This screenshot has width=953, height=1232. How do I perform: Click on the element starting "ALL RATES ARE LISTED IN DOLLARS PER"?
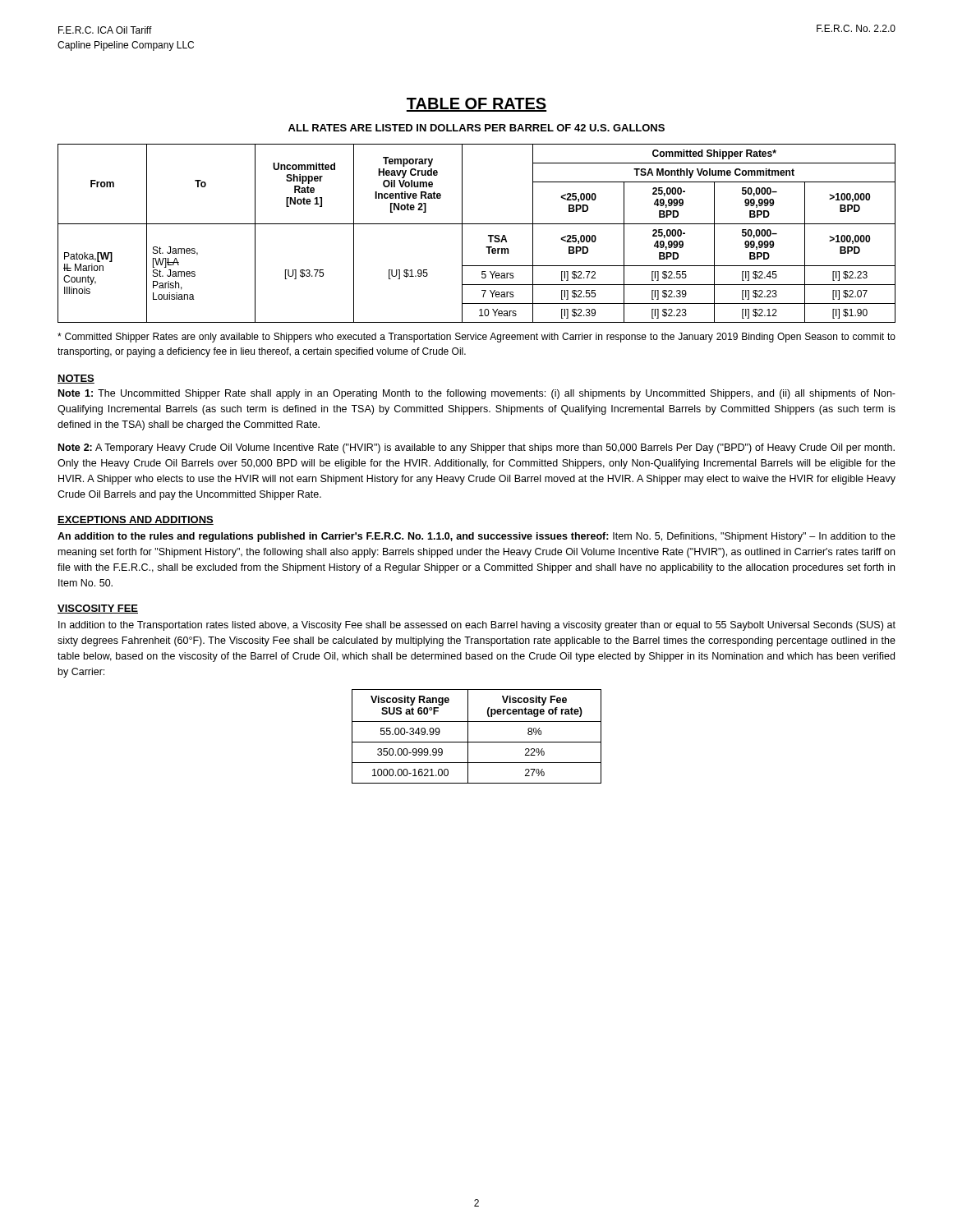pyautogui.click(x=476, y=128)
